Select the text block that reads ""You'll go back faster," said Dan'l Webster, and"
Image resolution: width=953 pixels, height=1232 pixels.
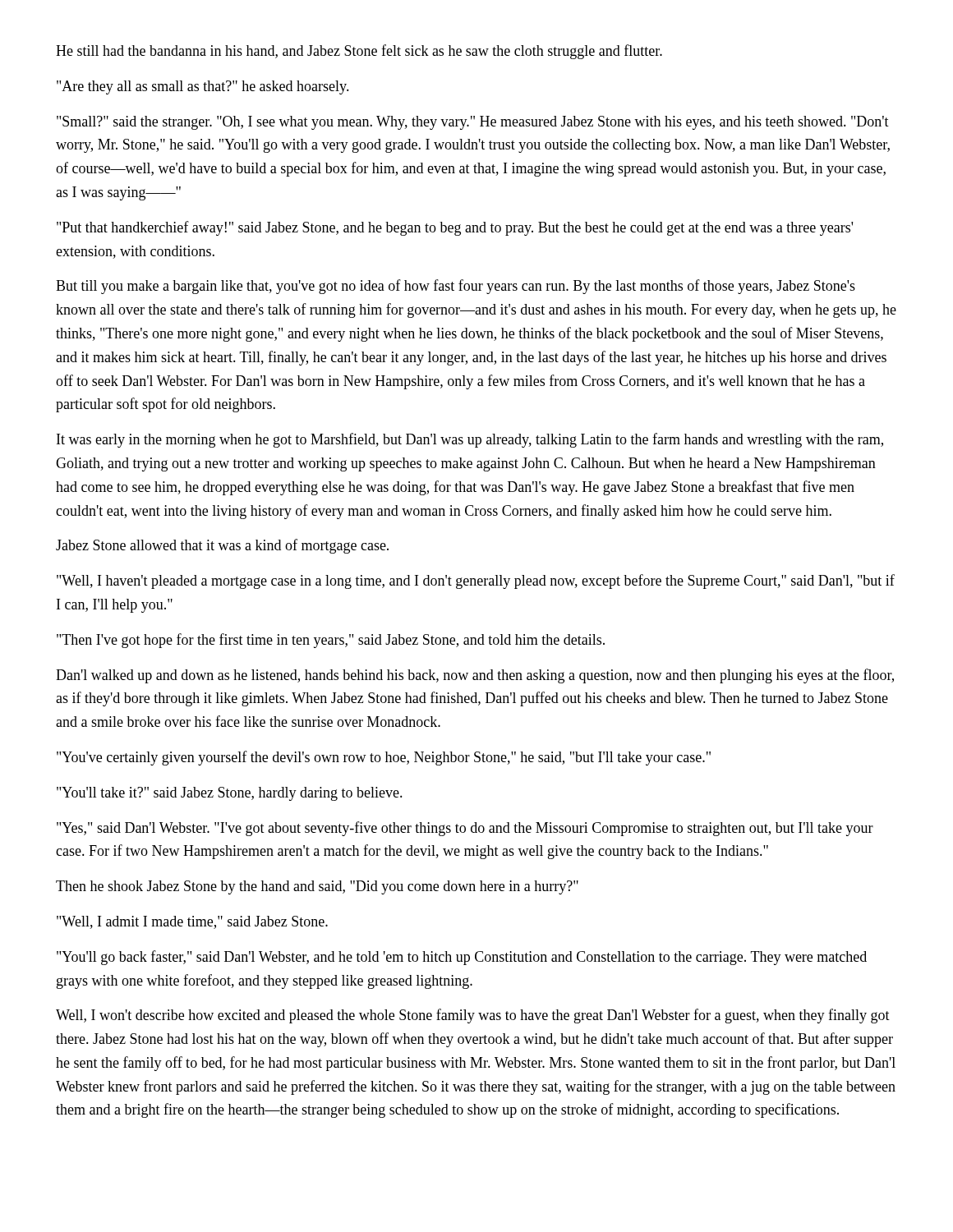pos(461,968)
